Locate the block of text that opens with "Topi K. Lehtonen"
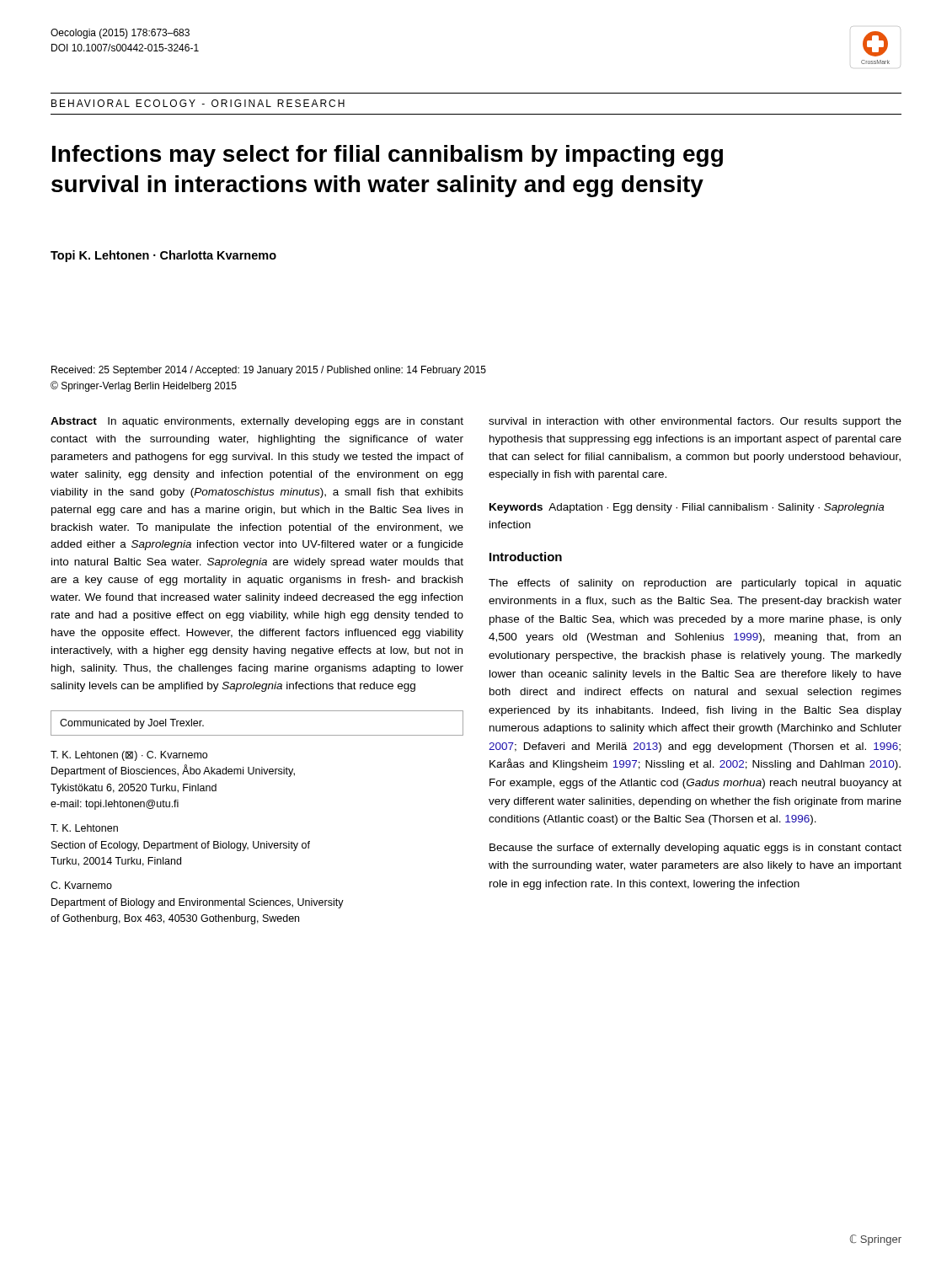This screenshot has width=952, height=1264. [x=163, y=256]
